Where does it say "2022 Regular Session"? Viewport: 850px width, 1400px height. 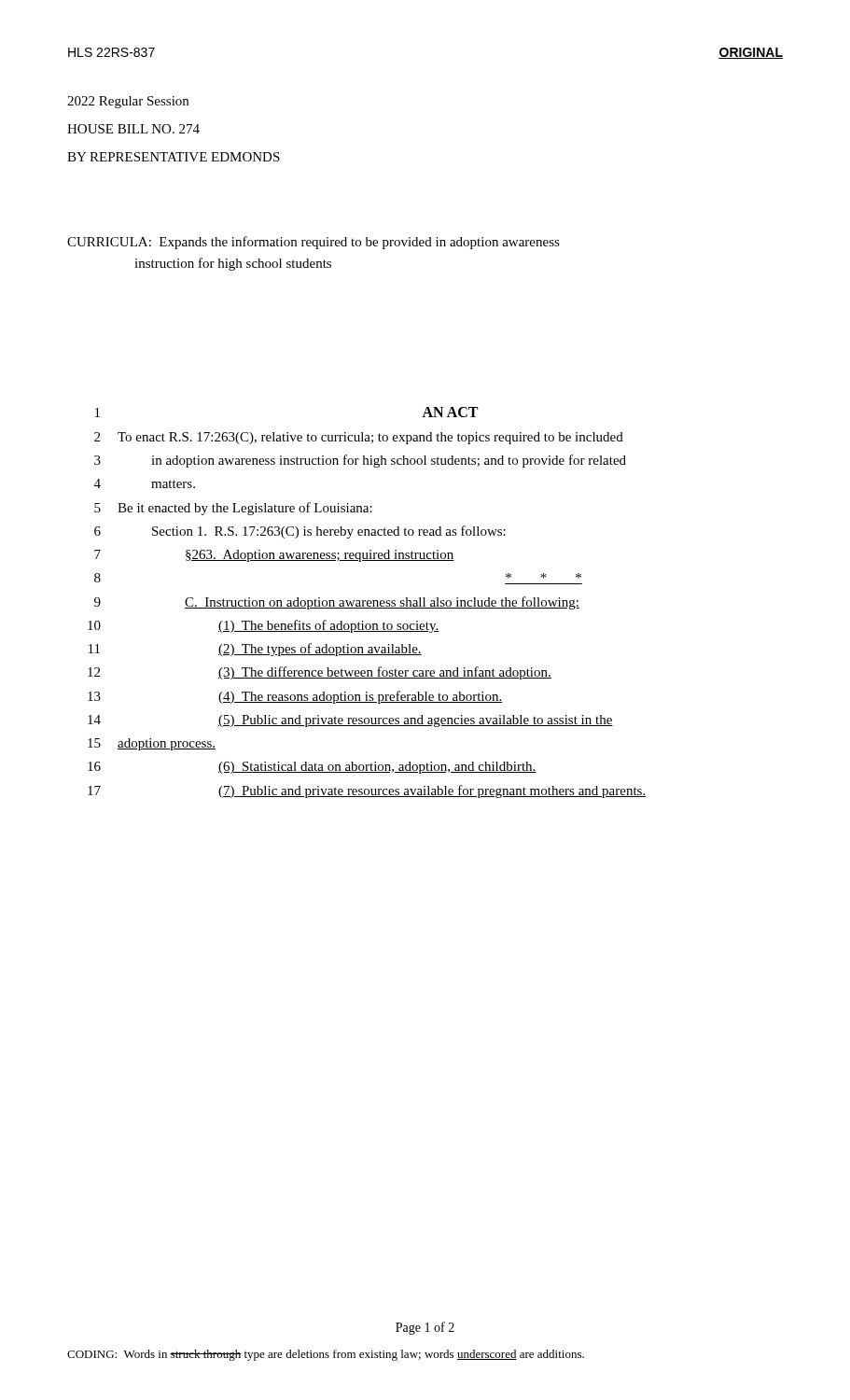click(128, 101)
